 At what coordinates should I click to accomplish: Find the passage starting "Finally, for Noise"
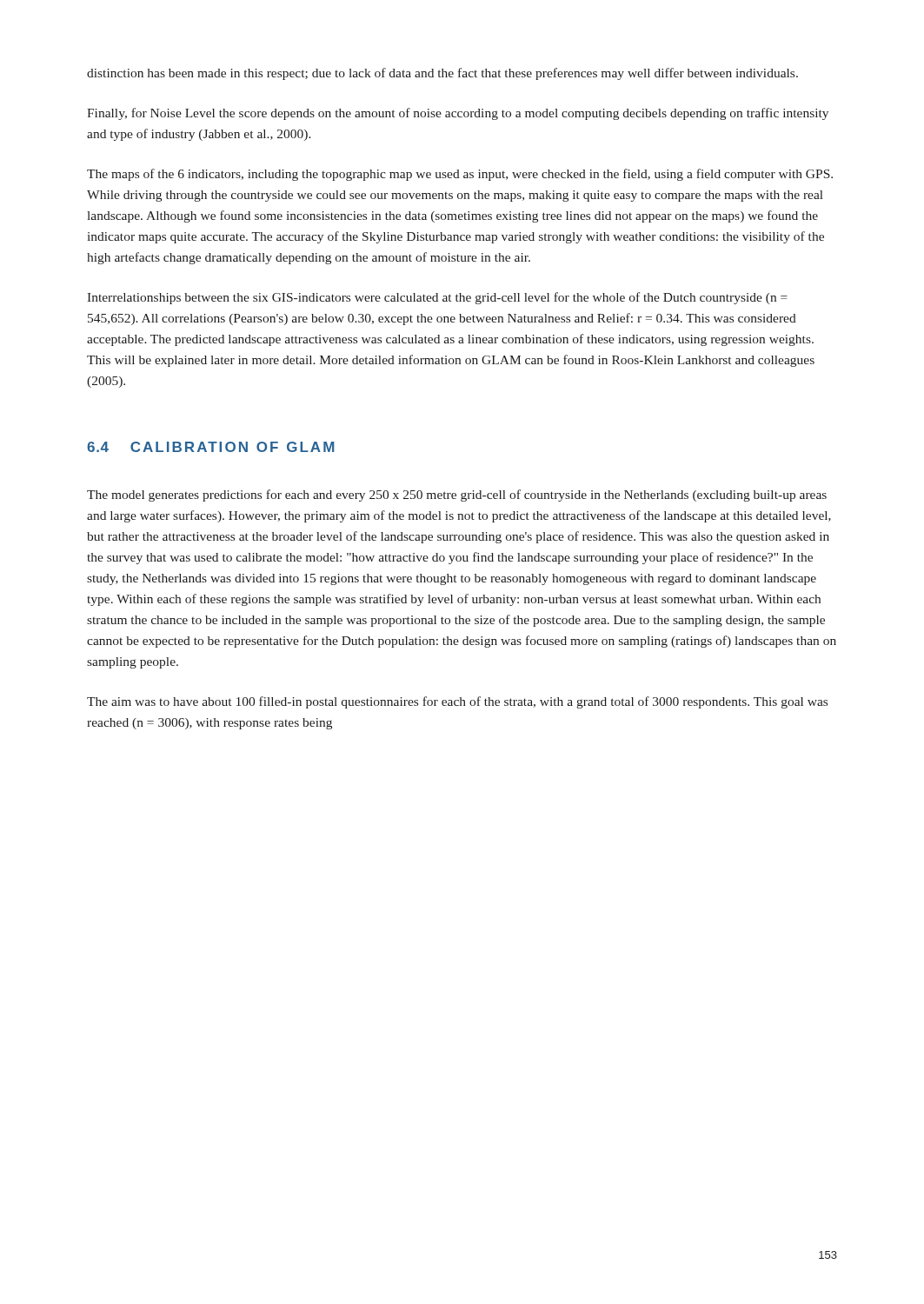458,123
